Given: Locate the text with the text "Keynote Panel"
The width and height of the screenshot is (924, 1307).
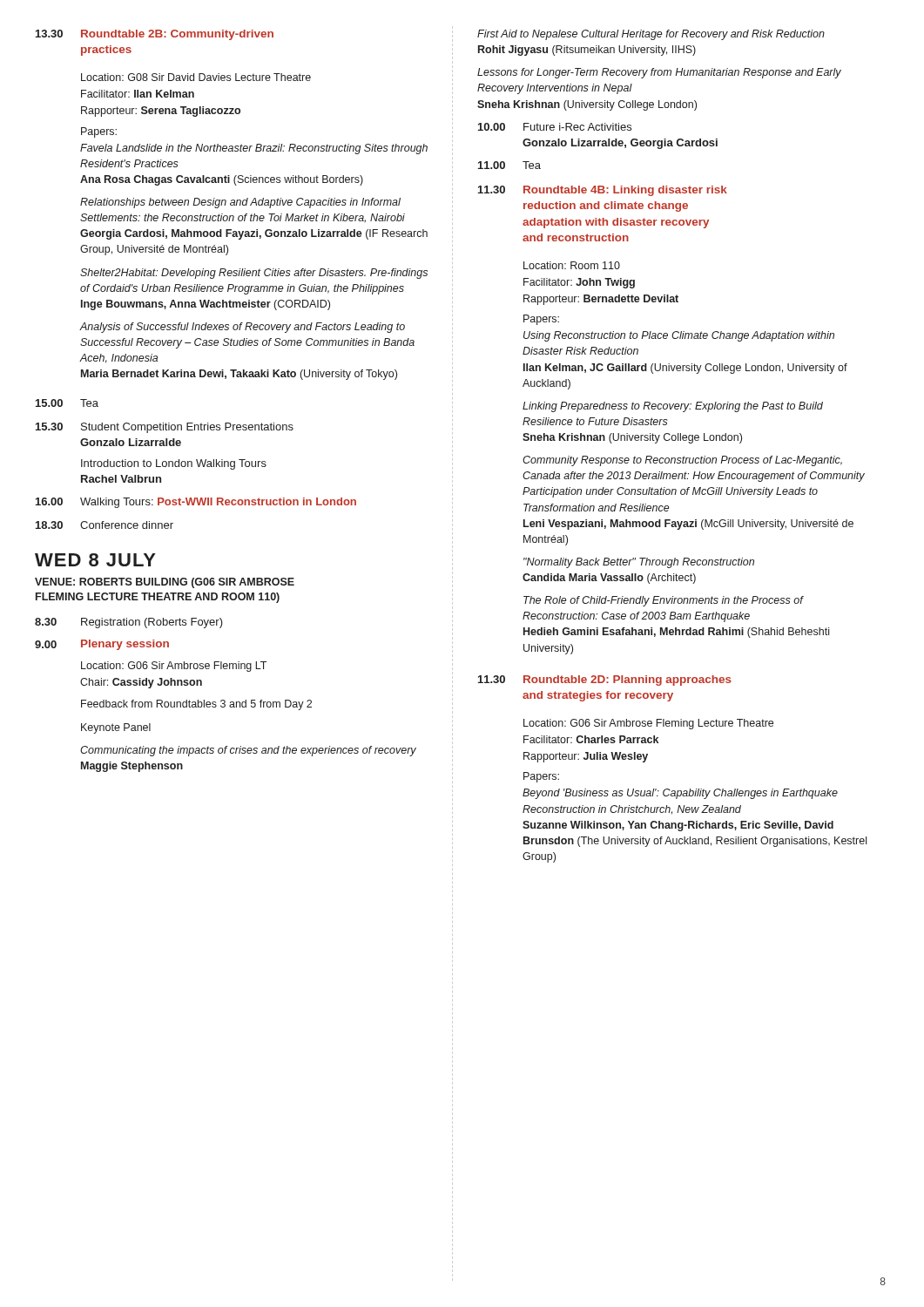Looking at the screenshot, I should click(116, 727).
